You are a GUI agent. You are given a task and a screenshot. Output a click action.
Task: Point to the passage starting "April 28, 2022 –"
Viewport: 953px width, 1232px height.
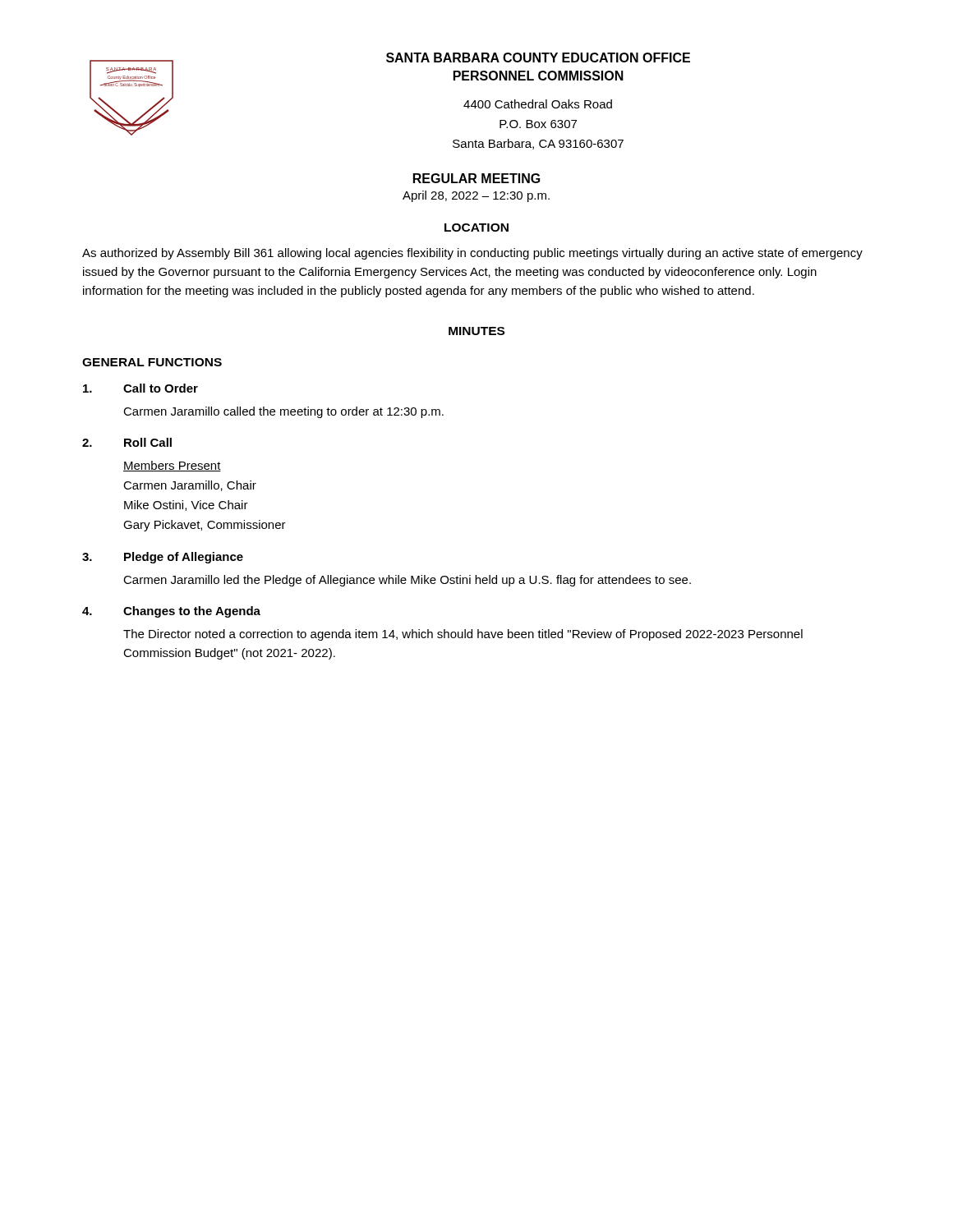476,195
